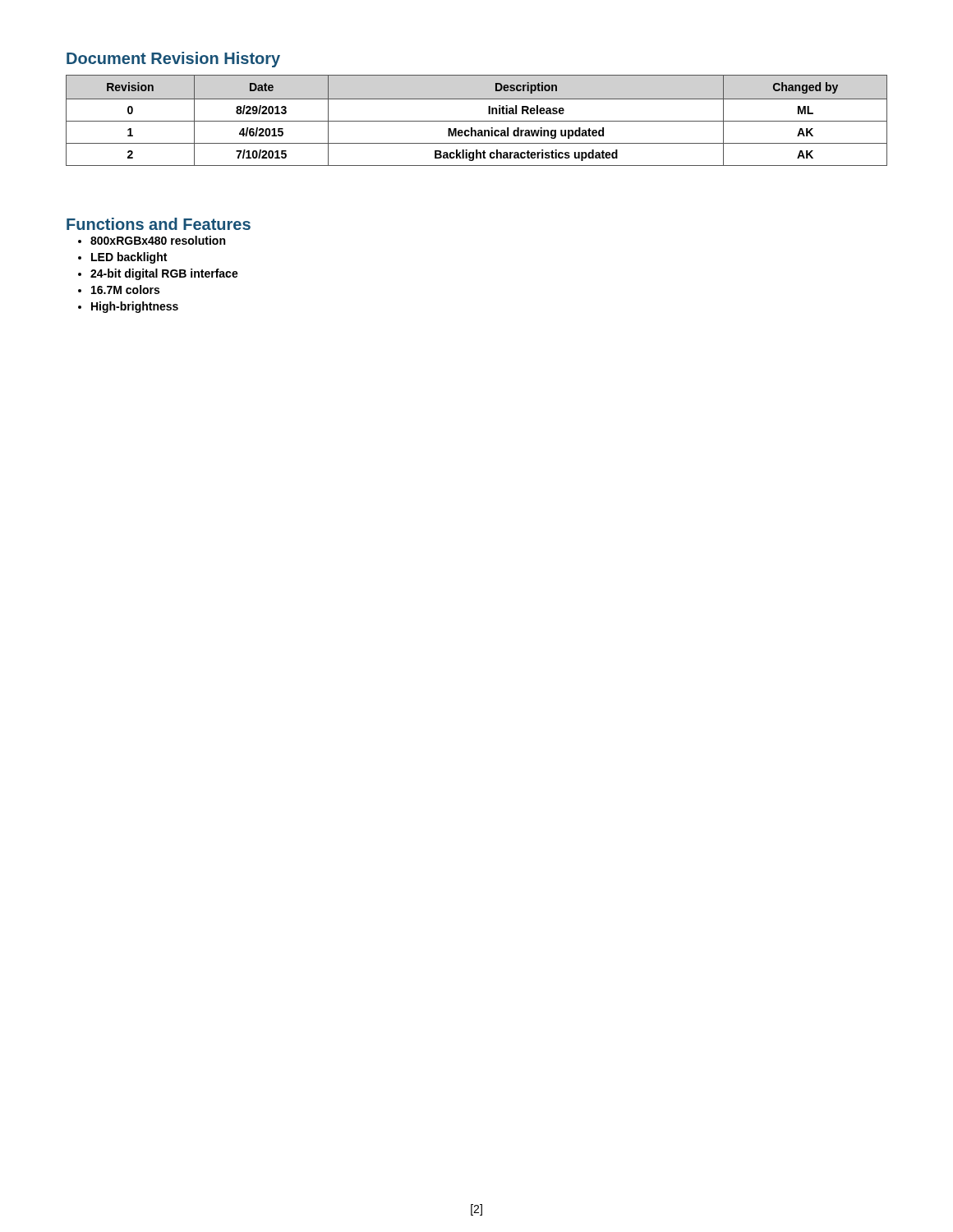Click on the element starting "Document Revision History"
953x1232 pixels.
tap(173, 58)
